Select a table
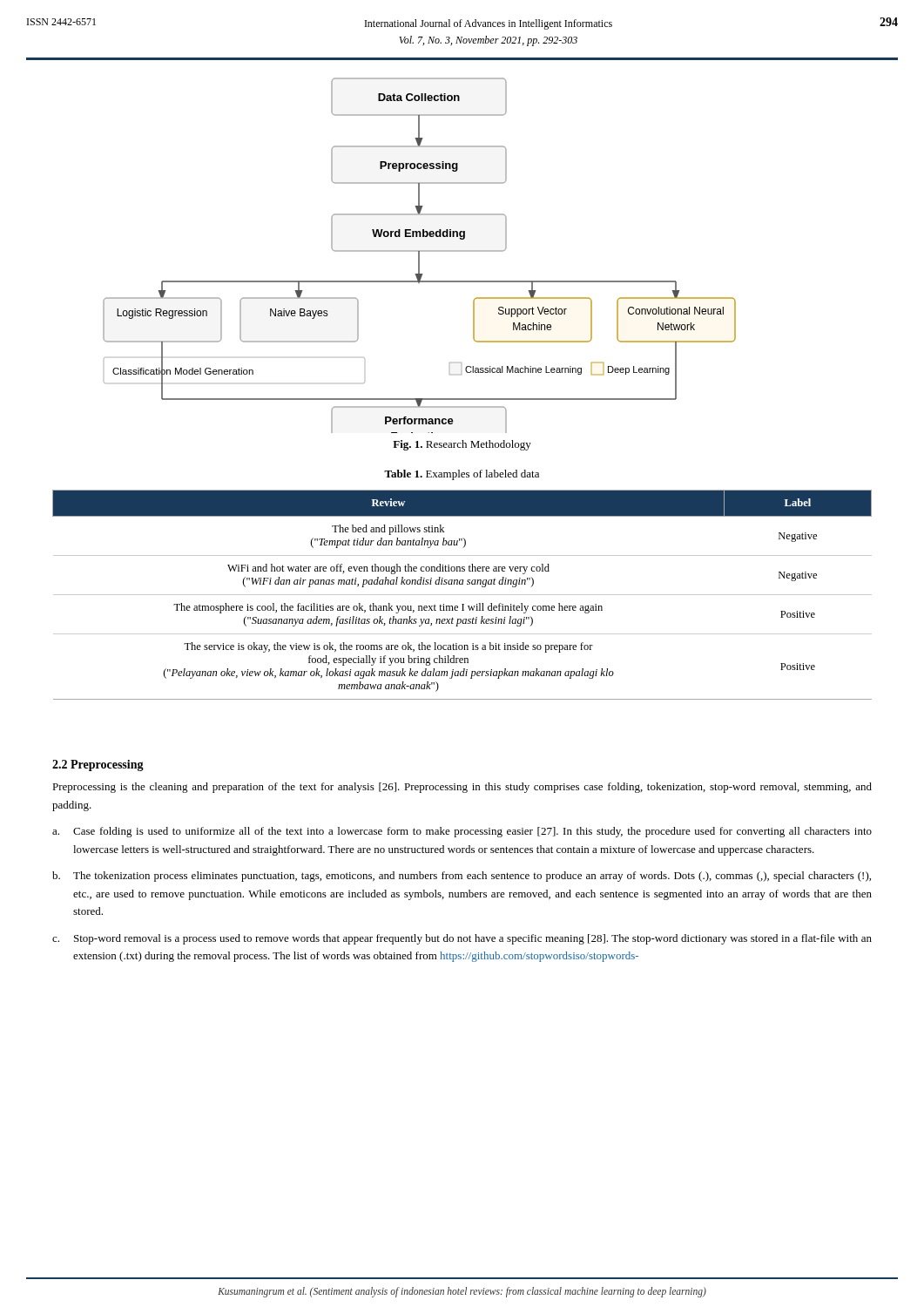 click(x=462, y=595)
